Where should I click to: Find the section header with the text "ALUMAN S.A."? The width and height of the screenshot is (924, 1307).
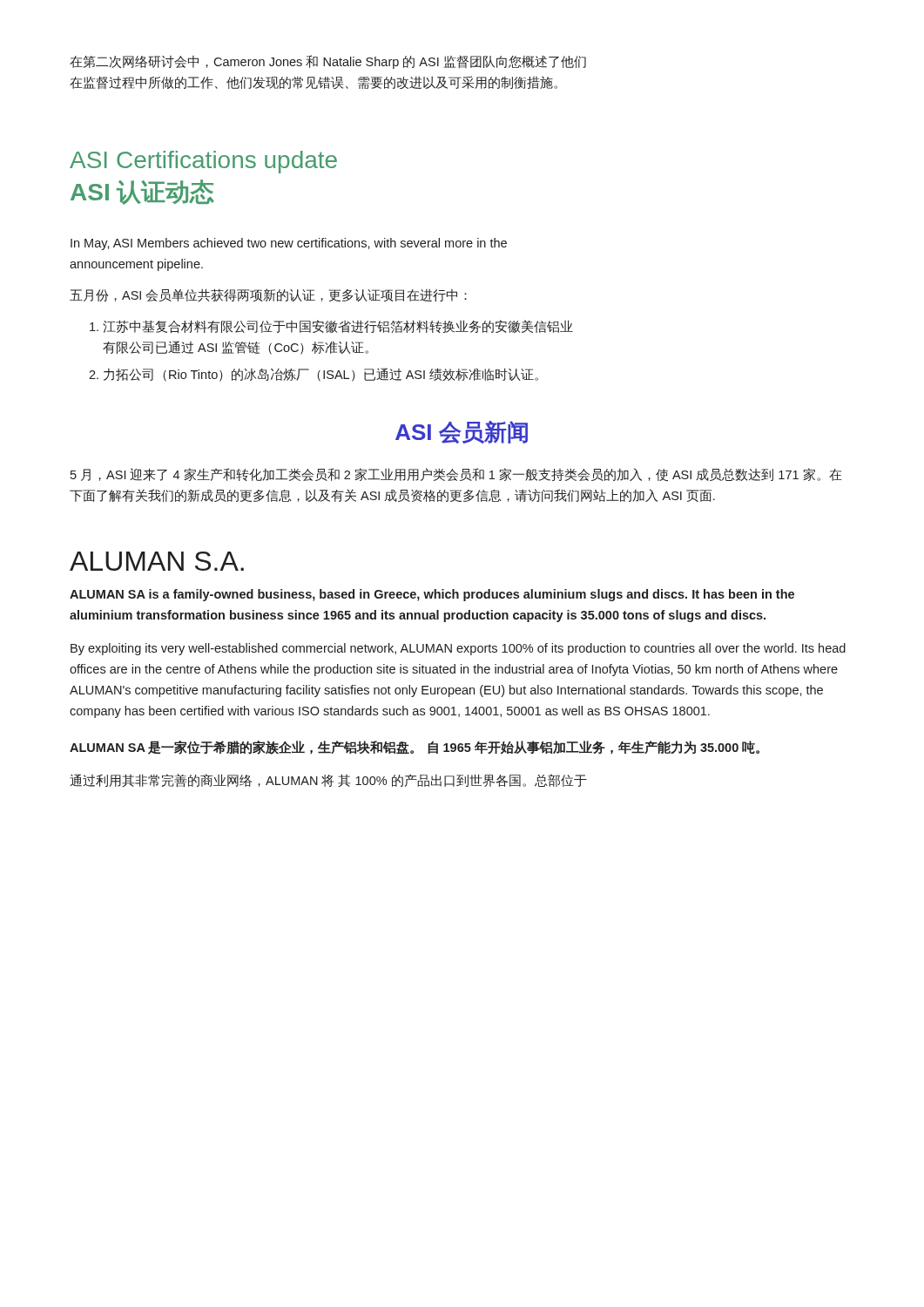coord(158,561)
